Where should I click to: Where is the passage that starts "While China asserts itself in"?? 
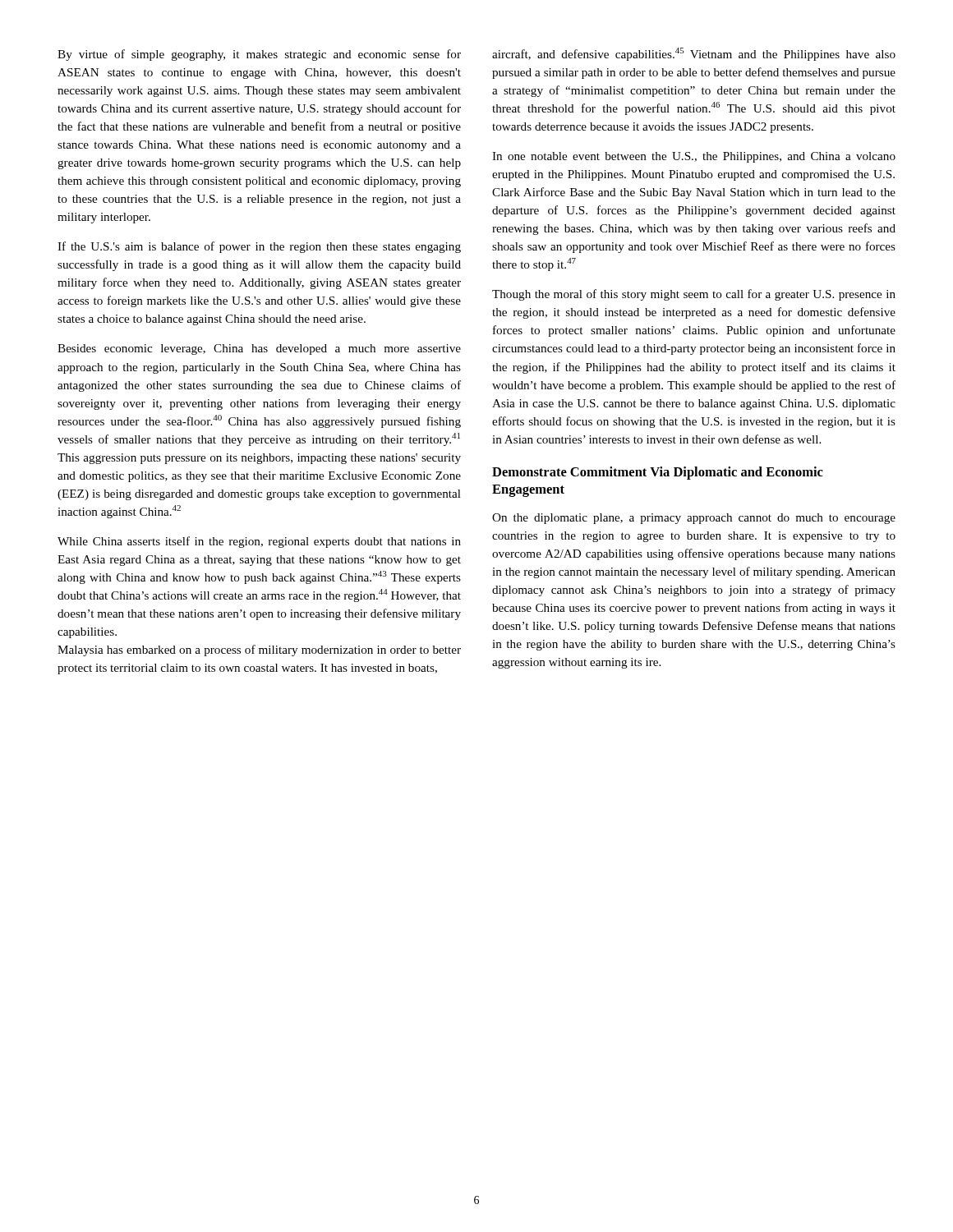click(259, 604)
